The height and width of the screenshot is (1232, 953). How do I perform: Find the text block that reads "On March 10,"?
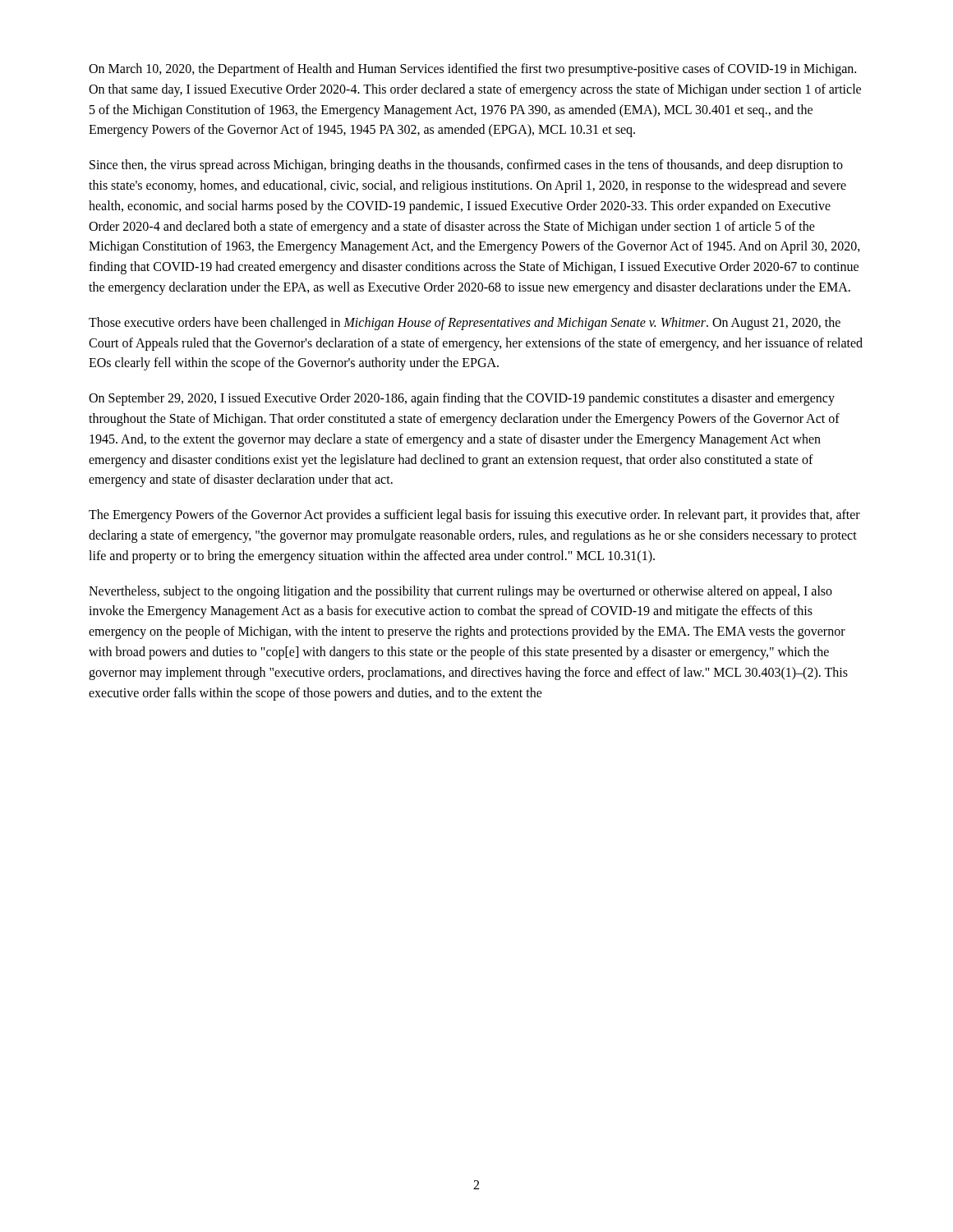476,100
